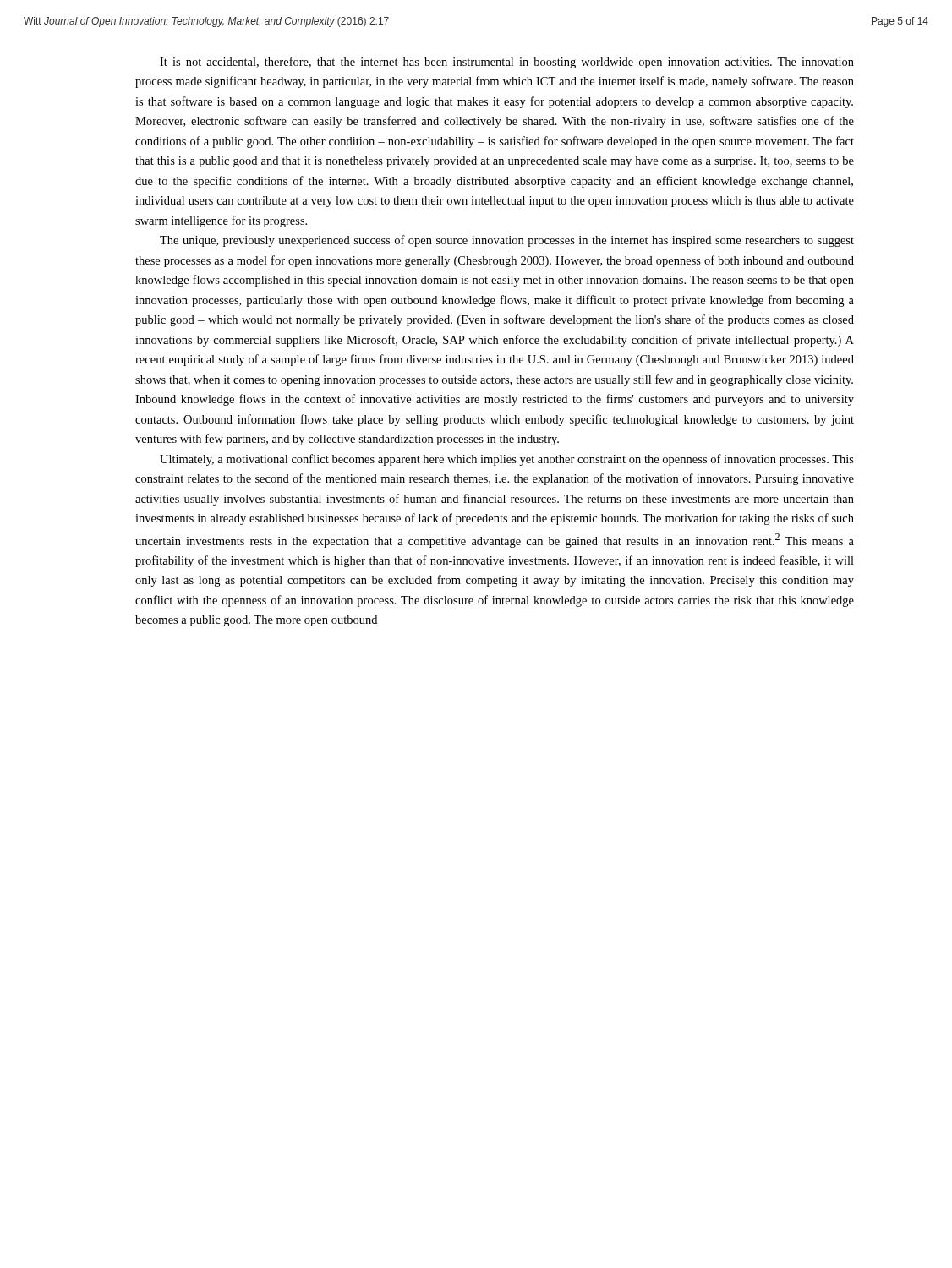This screenshot has width=952, height=1268.
Task: Select the text block that reads "The unique, previously unexperienced success of"
Action: coord(495,340)
